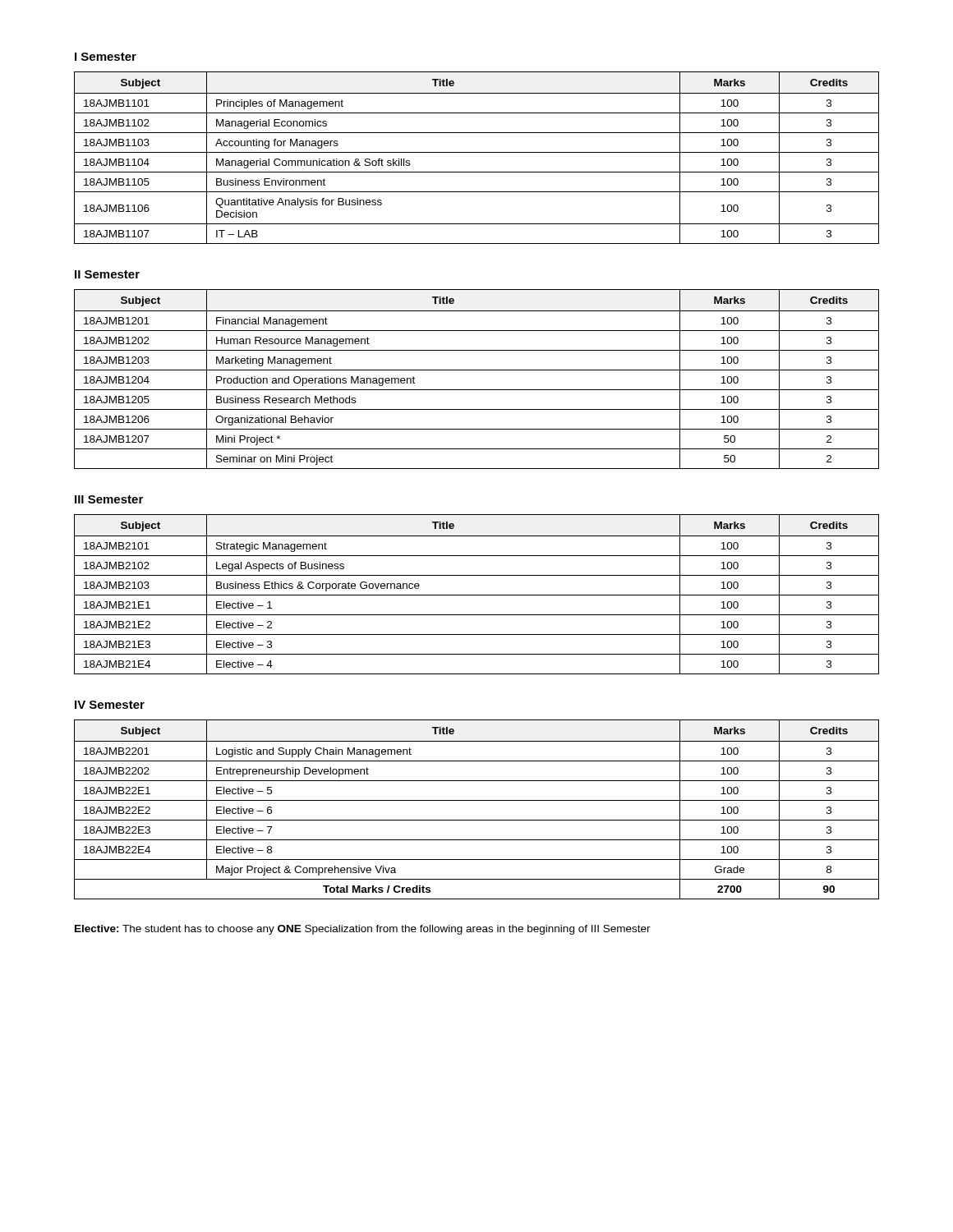Select the table that reads "Legal Aspects of Business"
Image resolution: width=953 pixels, height=1232 pixels.
click(x=476, y=594)
